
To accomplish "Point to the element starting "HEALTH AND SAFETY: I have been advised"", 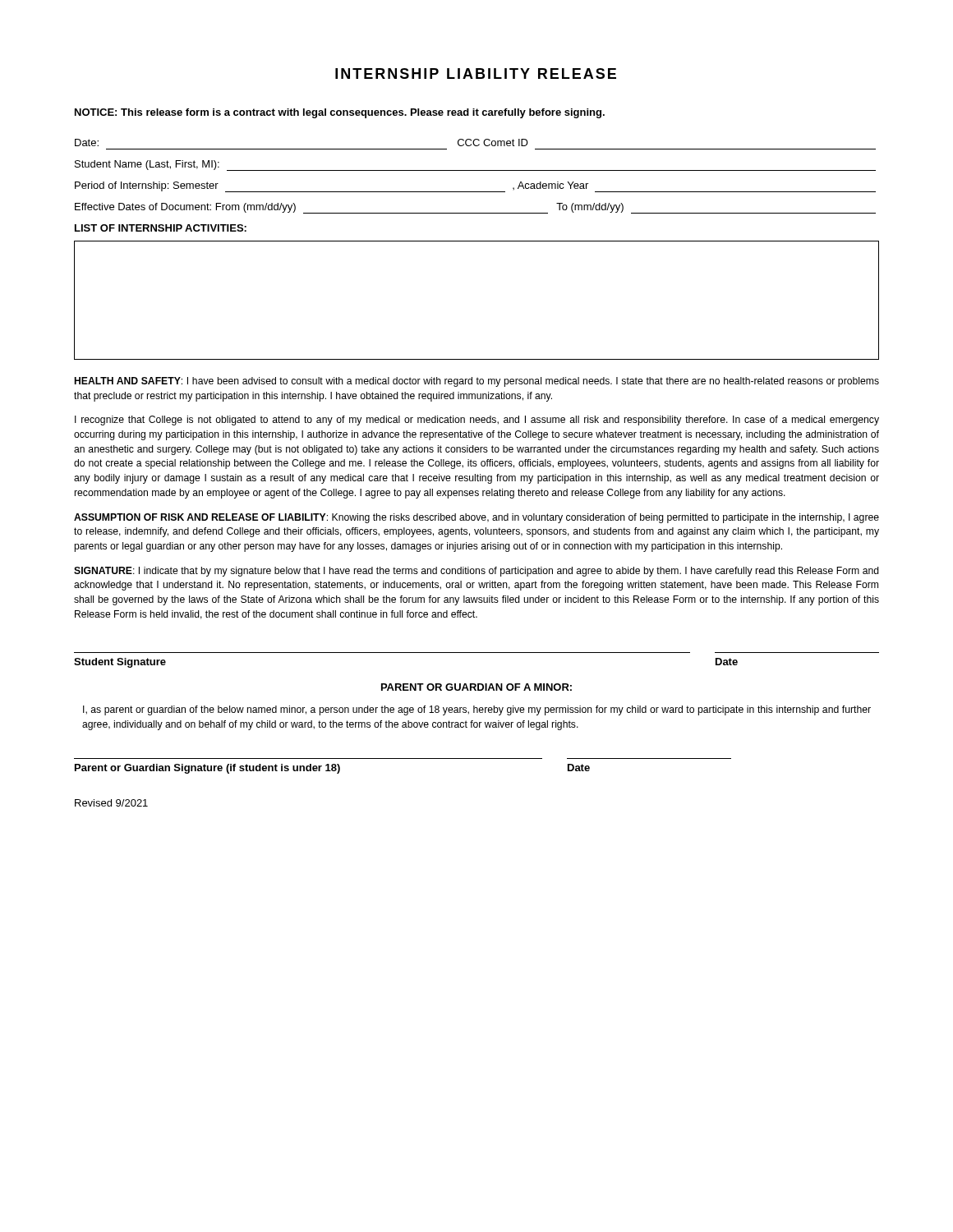I will (476, 388).
